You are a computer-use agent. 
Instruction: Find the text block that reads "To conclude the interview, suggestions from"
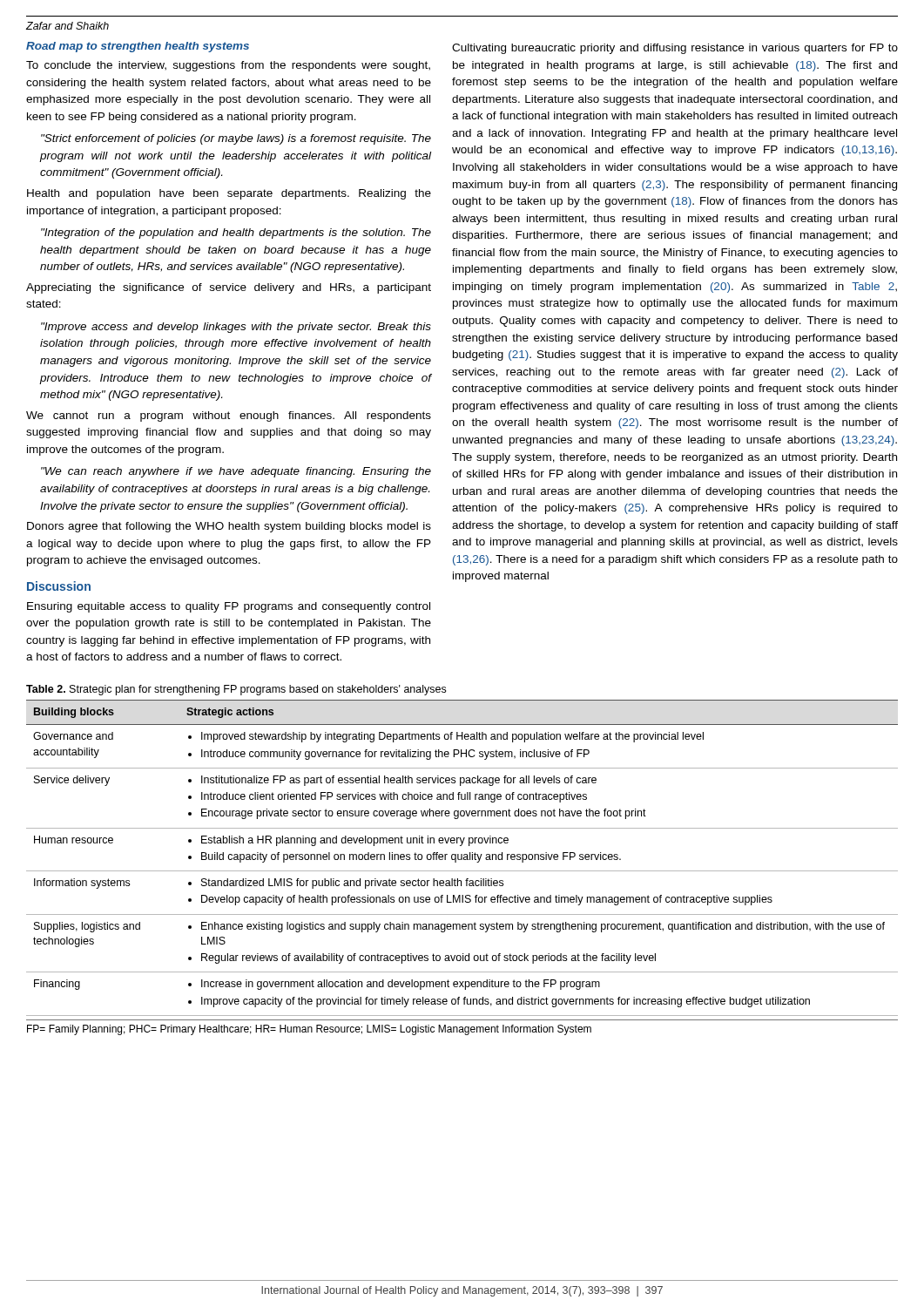click(229, 91)
